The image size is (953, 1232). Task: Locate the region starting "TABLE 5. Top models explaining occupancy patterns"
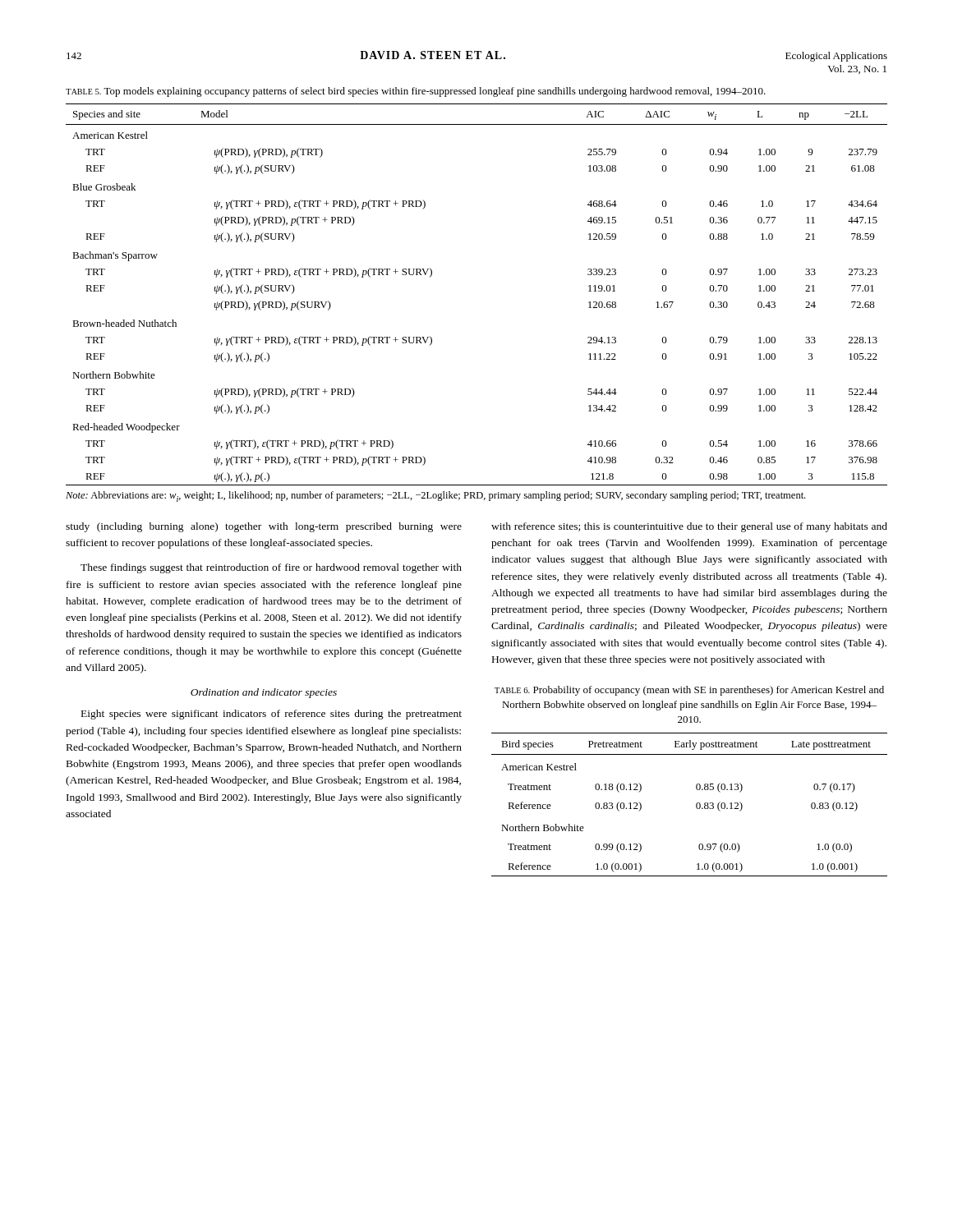tap(416, 91)
